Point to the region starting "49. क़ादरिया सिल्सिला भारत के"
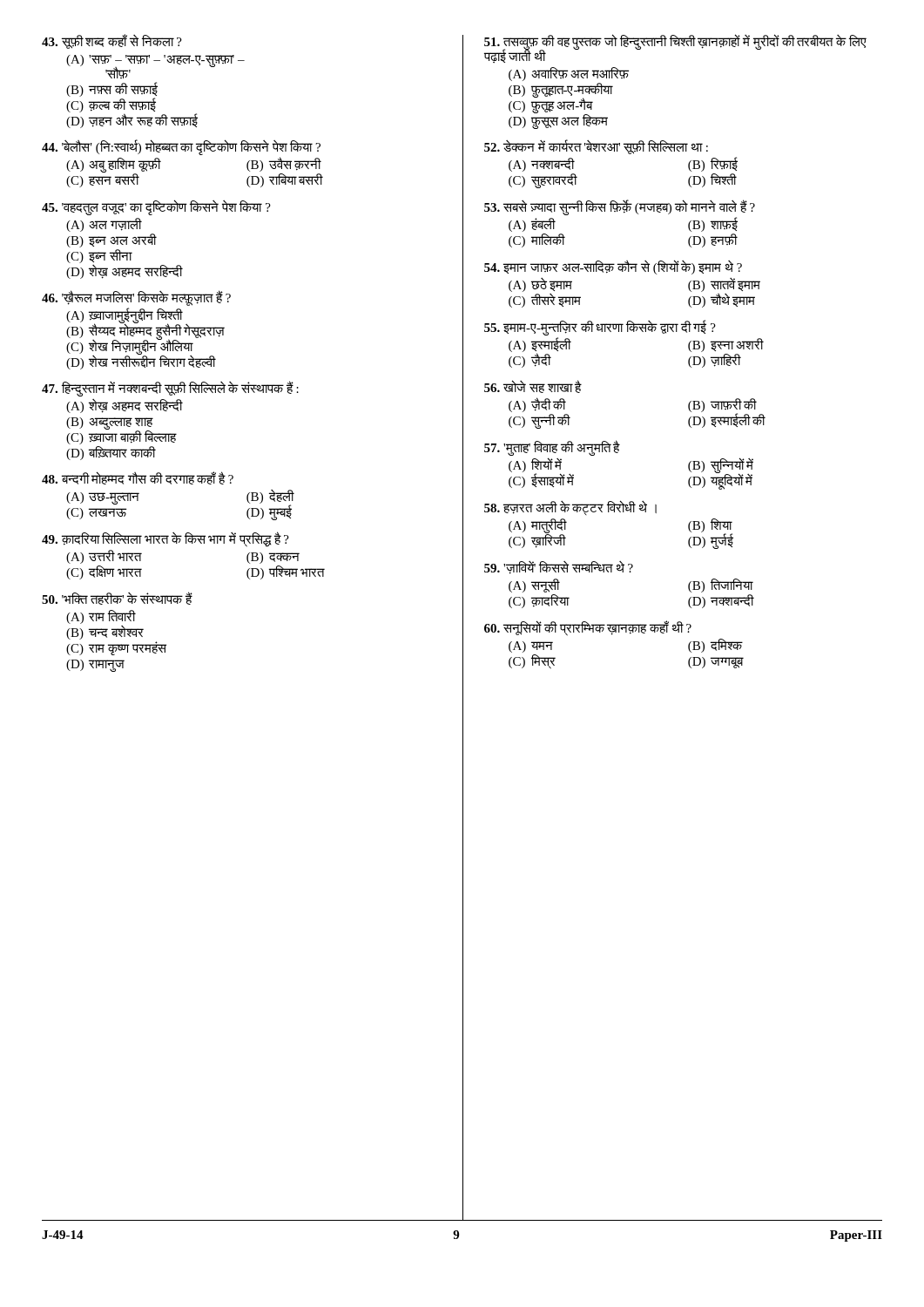 click(x=241, y=557)
